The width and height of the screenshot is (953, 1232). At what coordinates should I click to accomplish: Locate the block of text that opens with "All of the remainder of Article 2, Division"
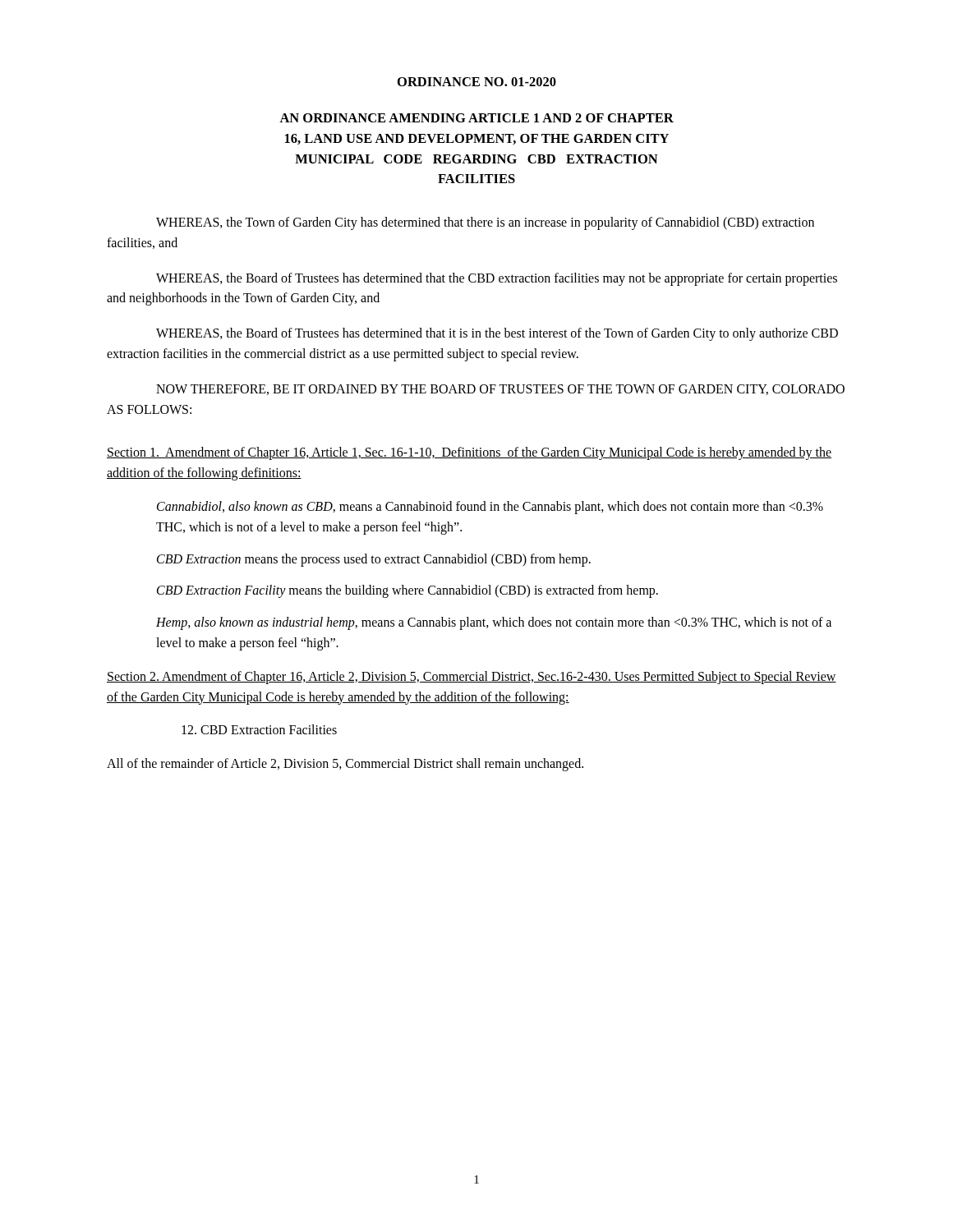(x=346, y=764)
